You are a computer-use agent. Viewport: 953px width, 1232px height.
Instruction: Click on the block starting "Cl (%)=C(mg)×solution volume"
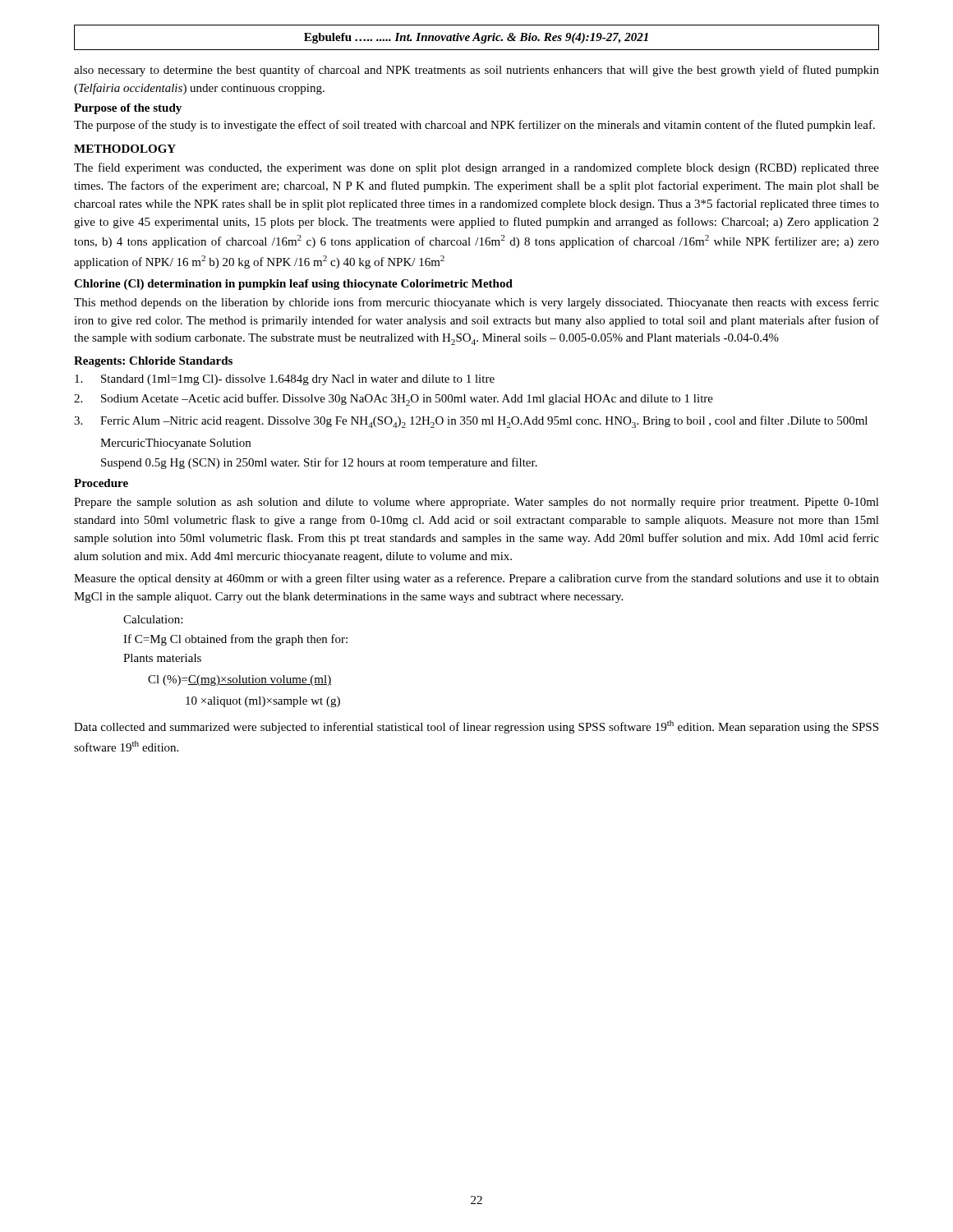click(244, 690)
